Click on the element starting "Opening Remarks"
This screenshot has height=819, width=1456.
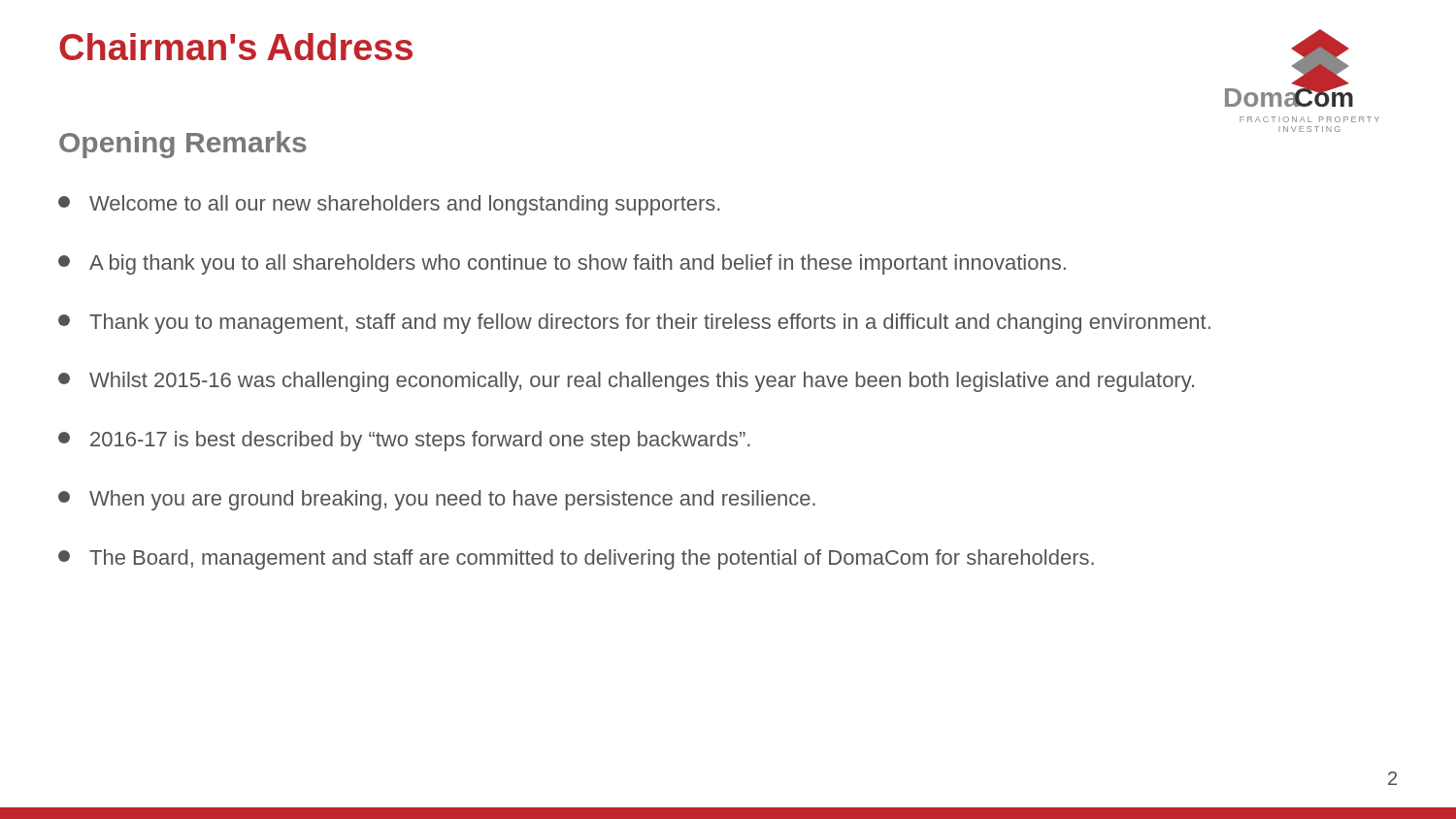coord(183,143)
